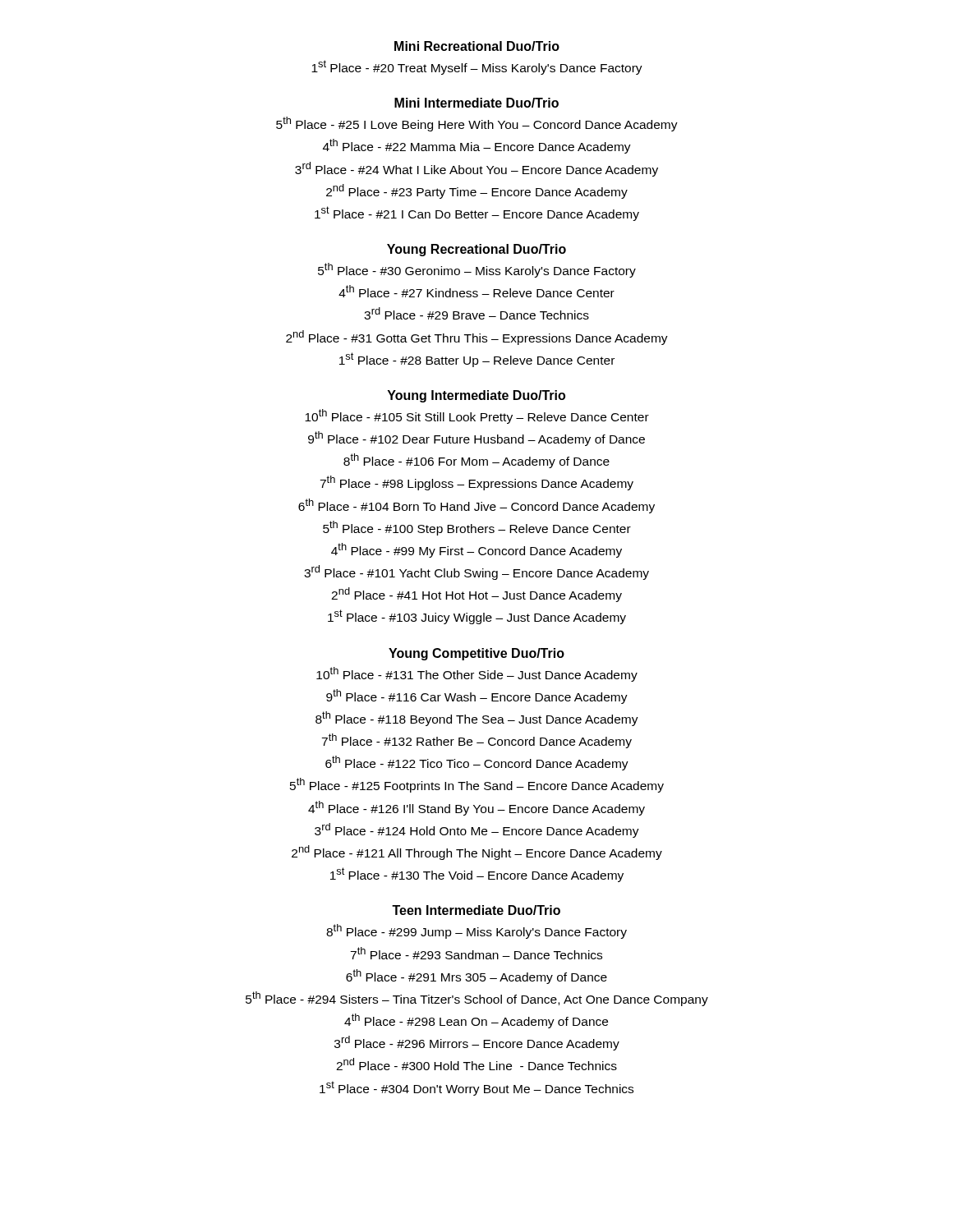Find the element starting "4th Place - #22 Mamma Mia – Encore"
Viewport: 953px width, 1232px height.
(x=476, y=145)
